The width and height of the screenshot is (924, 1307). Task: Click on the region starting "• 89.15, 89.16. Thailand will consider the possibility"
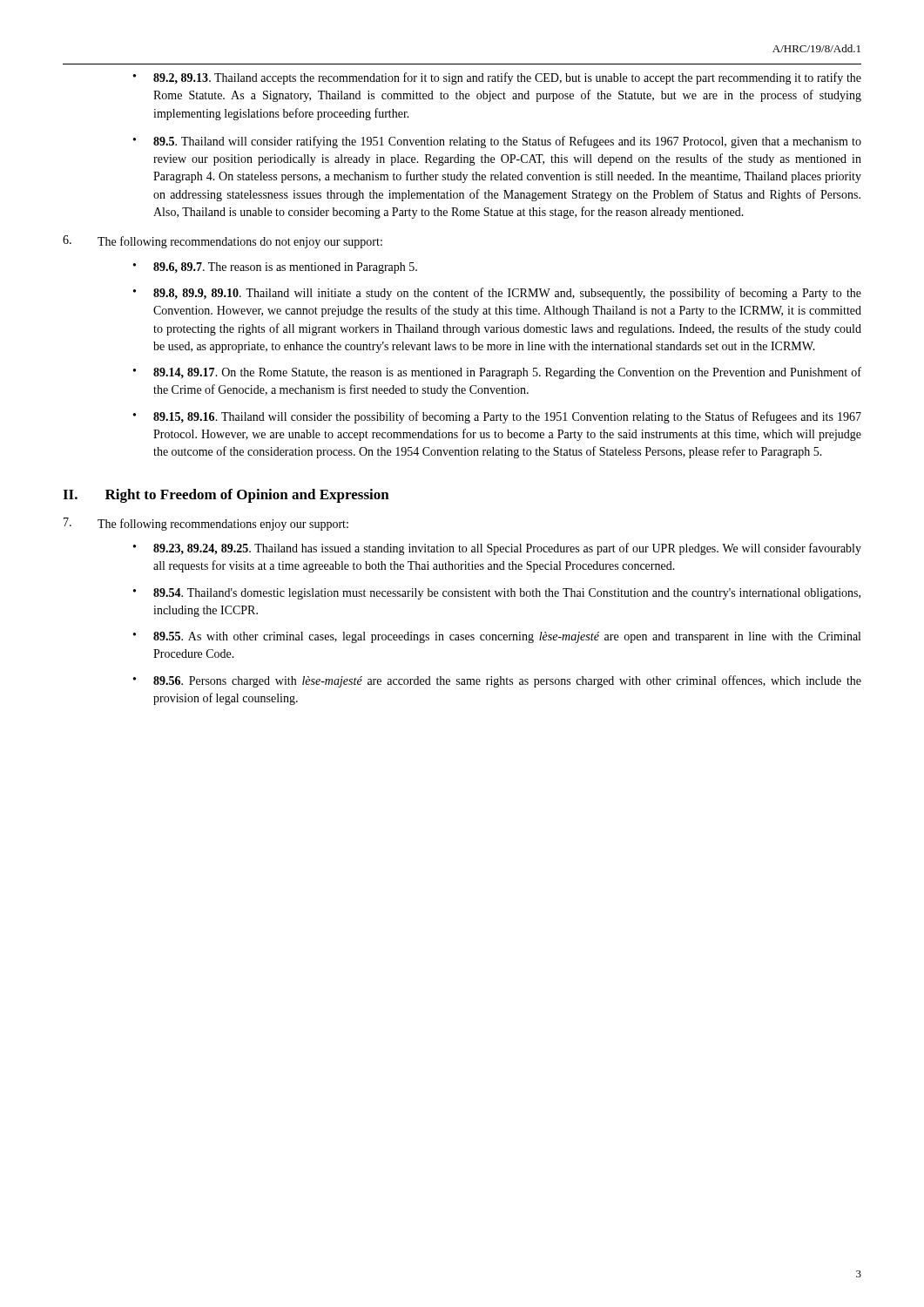(x=497, y=435)
